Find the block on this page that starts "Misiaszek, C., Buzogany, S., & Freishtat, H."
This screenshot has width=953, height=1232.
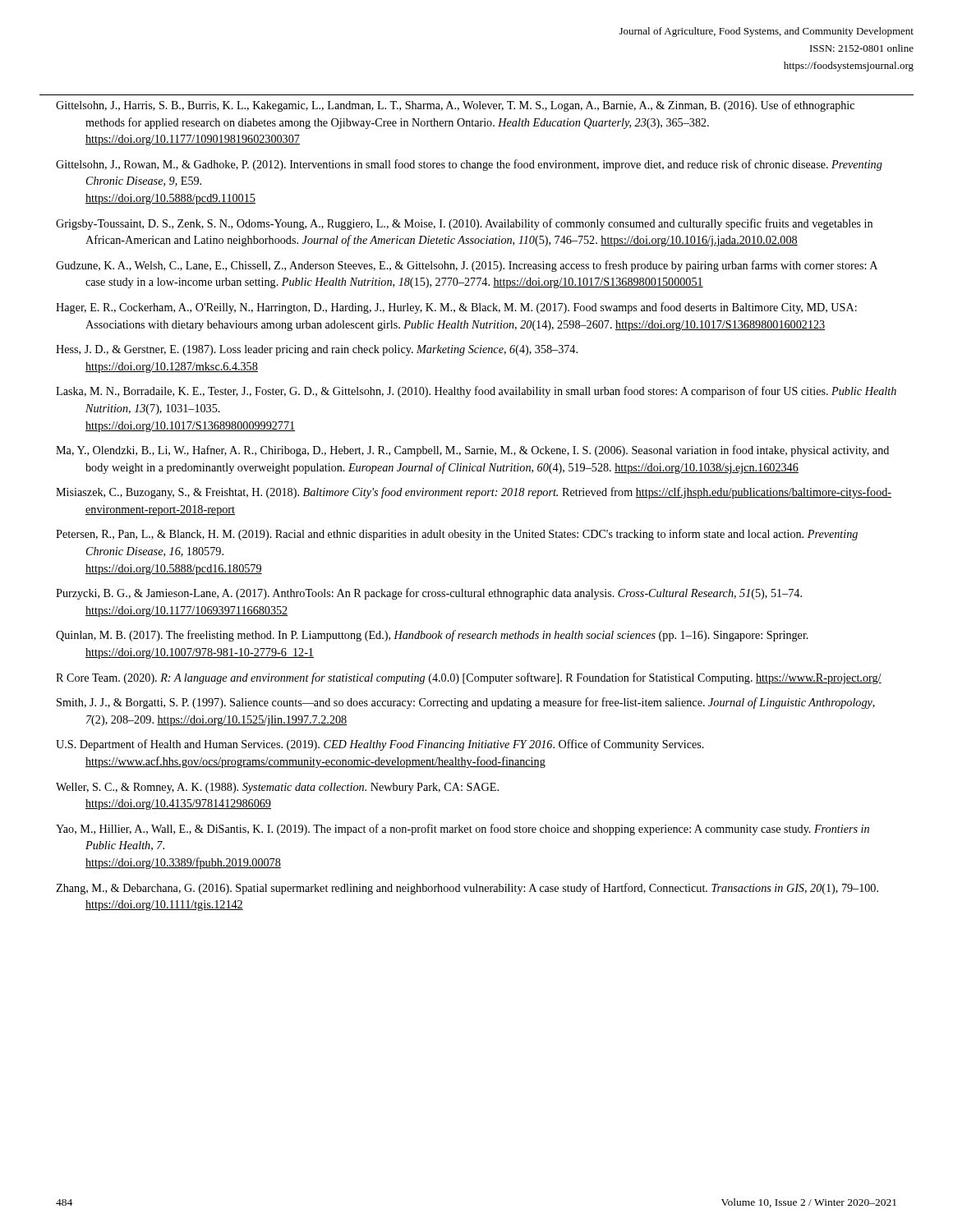(474, 501)
